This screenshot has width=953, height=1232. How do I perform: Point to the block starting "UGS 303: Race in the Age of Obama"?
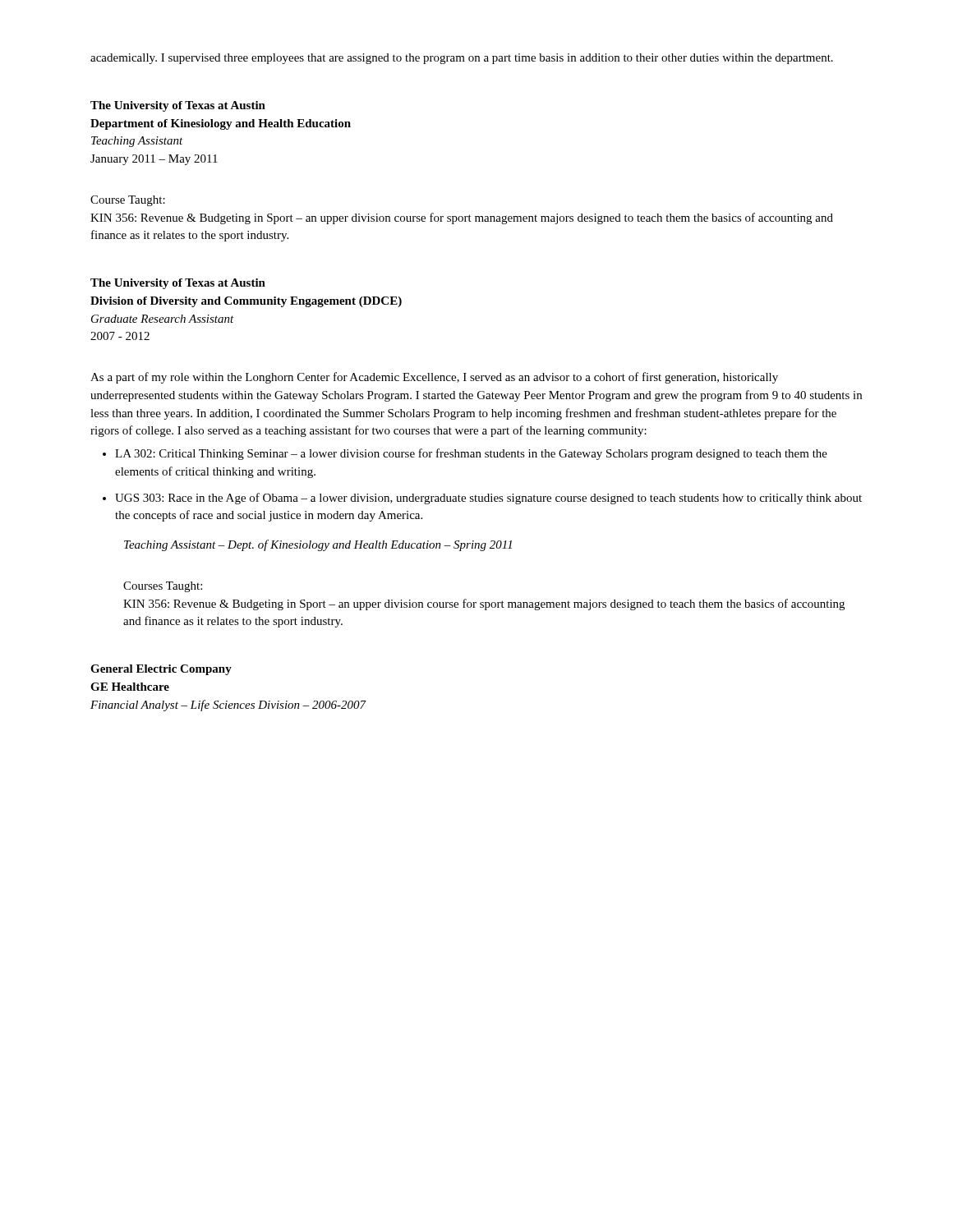[488, 506]
